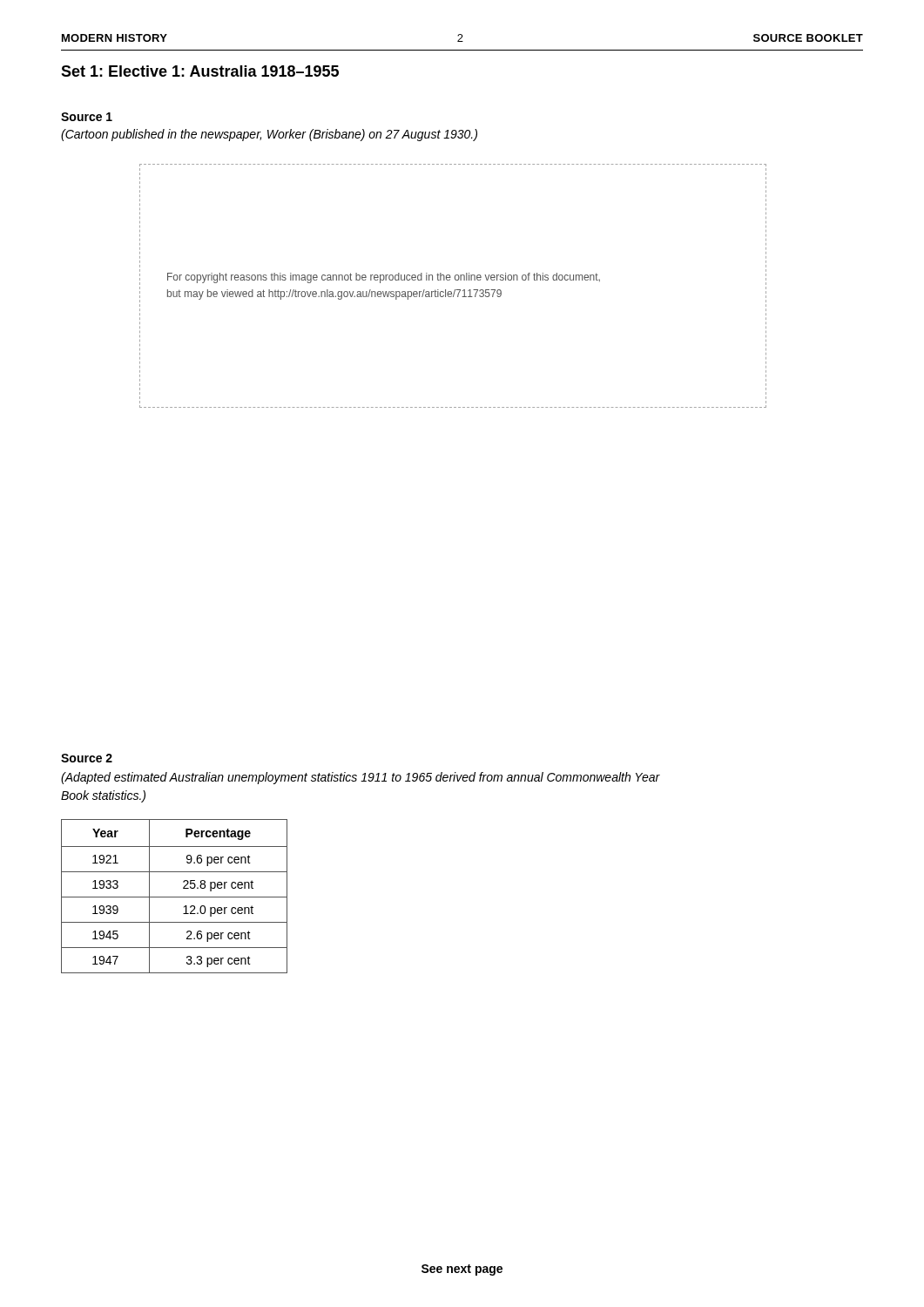Image resolution: width=924 pixels, height=1307 pixels.
Task: Click on the text starting "(Adapted estimated Australian unemployment"
Action: point(360,786)
